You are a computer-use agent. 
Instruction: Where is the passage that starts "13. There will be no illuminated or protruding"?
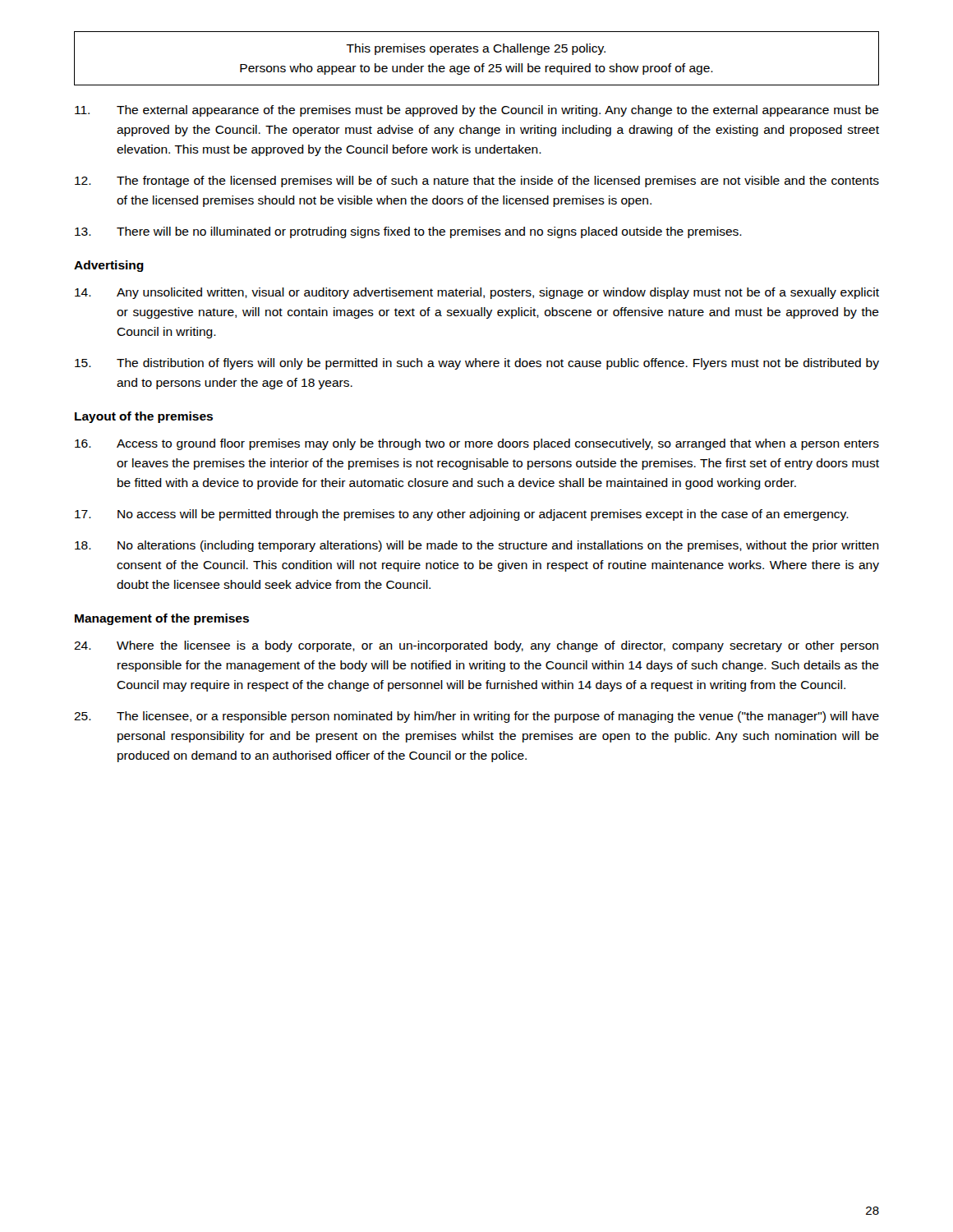(x=476, y=232)
